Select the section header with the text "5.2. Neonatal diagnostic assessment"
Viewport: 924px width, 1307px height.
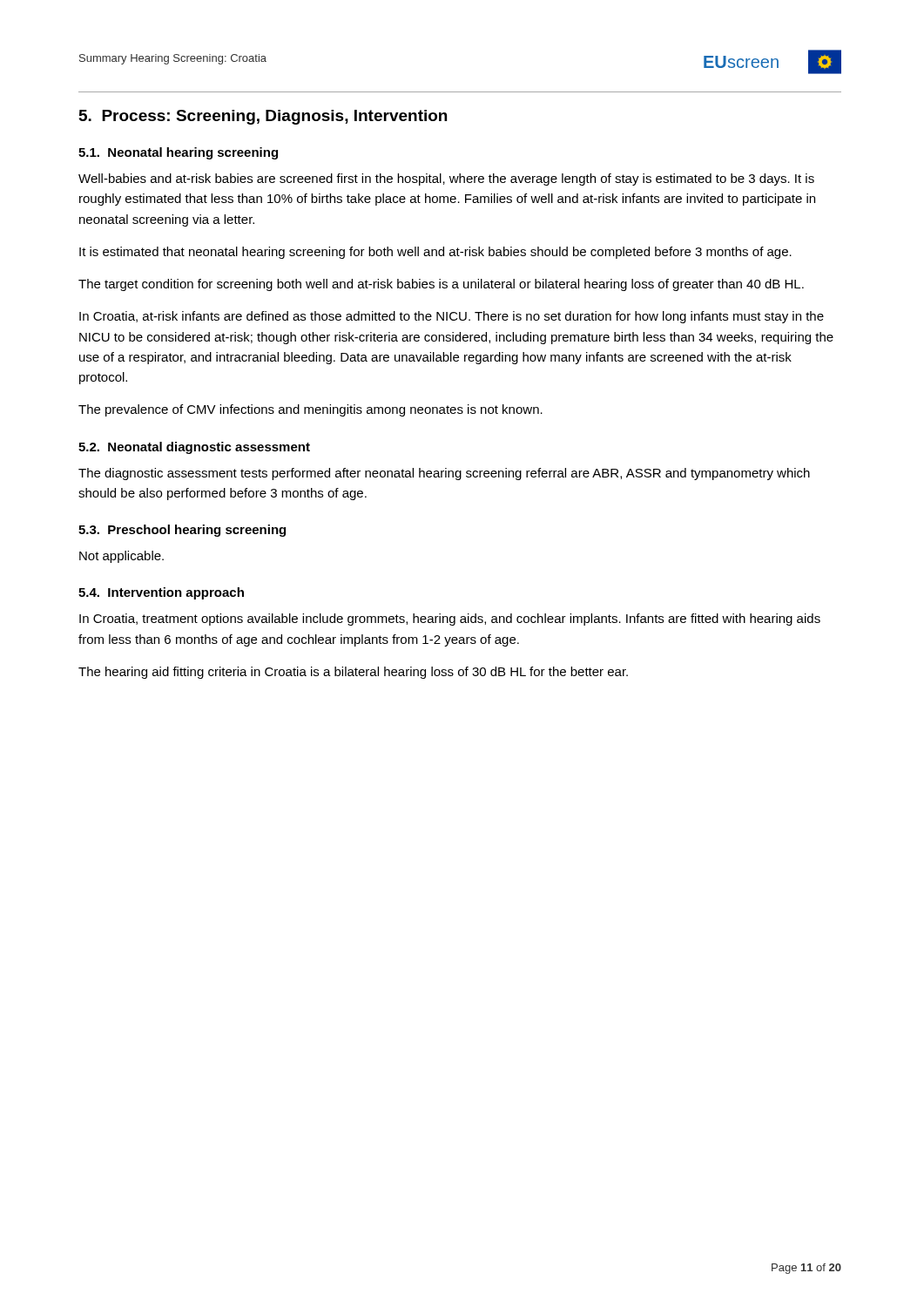[194, 448]
